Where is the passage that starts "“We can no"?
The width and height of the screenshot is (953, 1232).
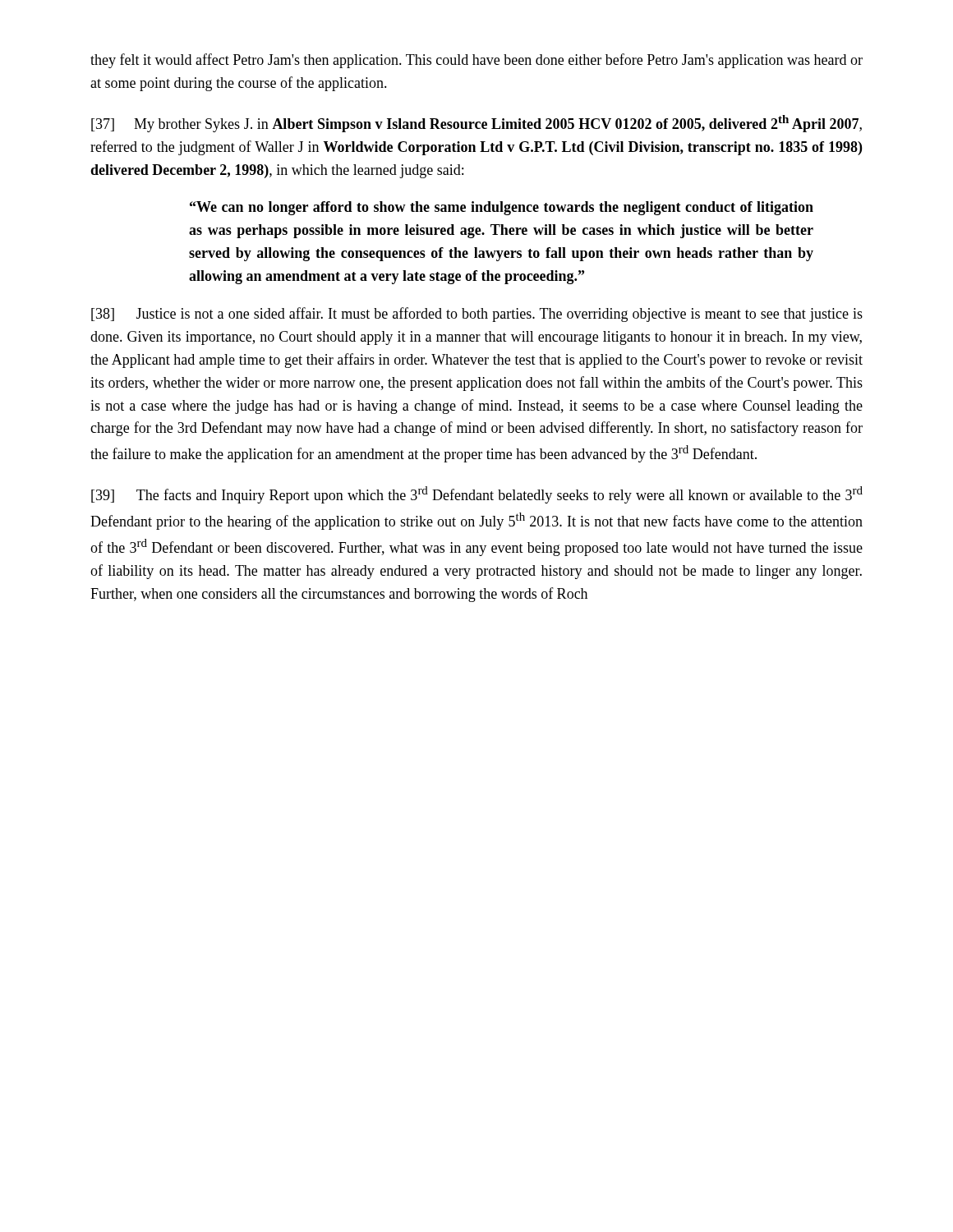tap(501, 242)
